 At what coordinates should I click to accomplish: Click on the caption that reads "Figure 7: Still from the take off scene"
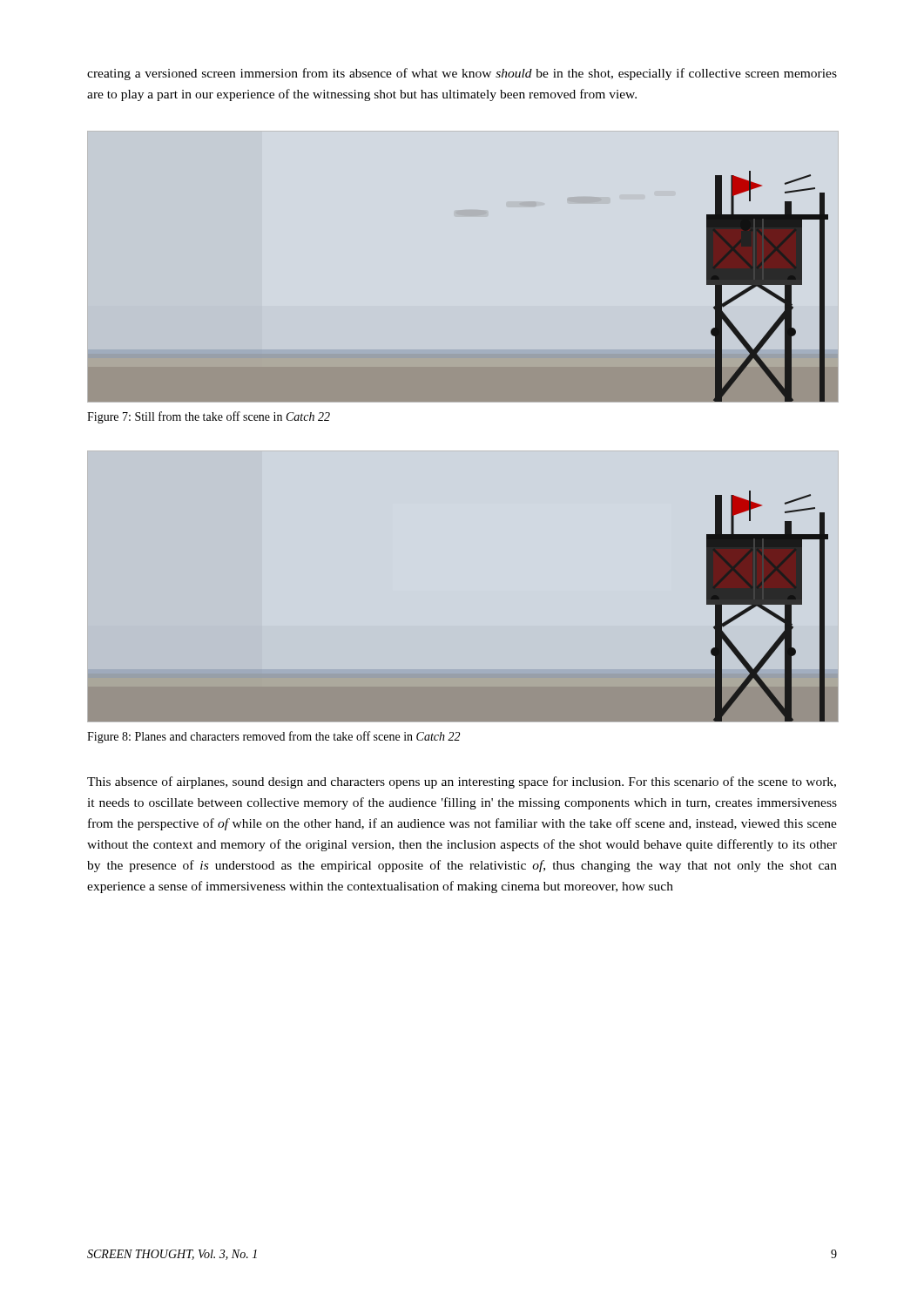209,417
